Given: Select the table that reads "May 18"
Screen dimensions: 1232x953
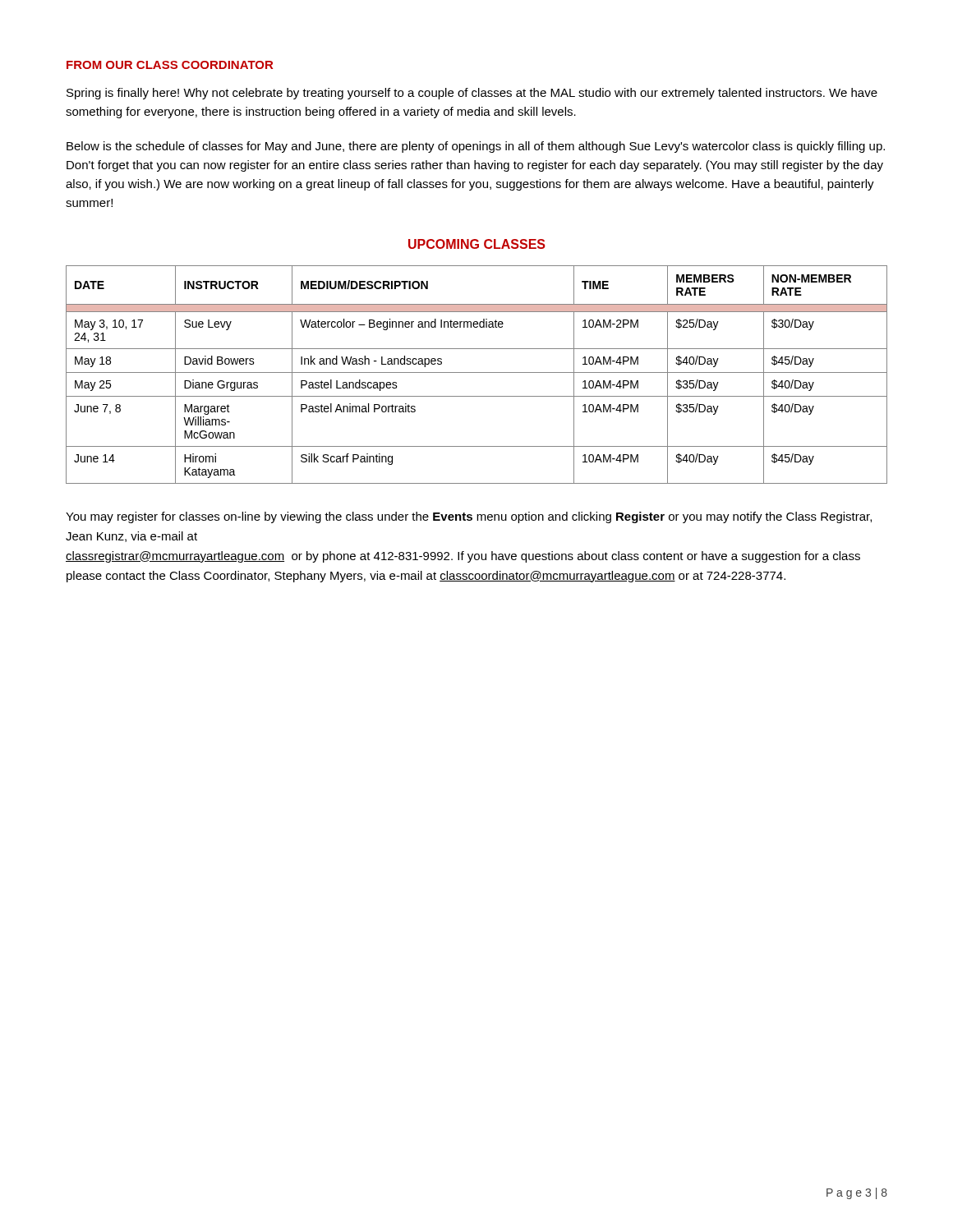Looking at the screenshot, I should click(476, 374).
